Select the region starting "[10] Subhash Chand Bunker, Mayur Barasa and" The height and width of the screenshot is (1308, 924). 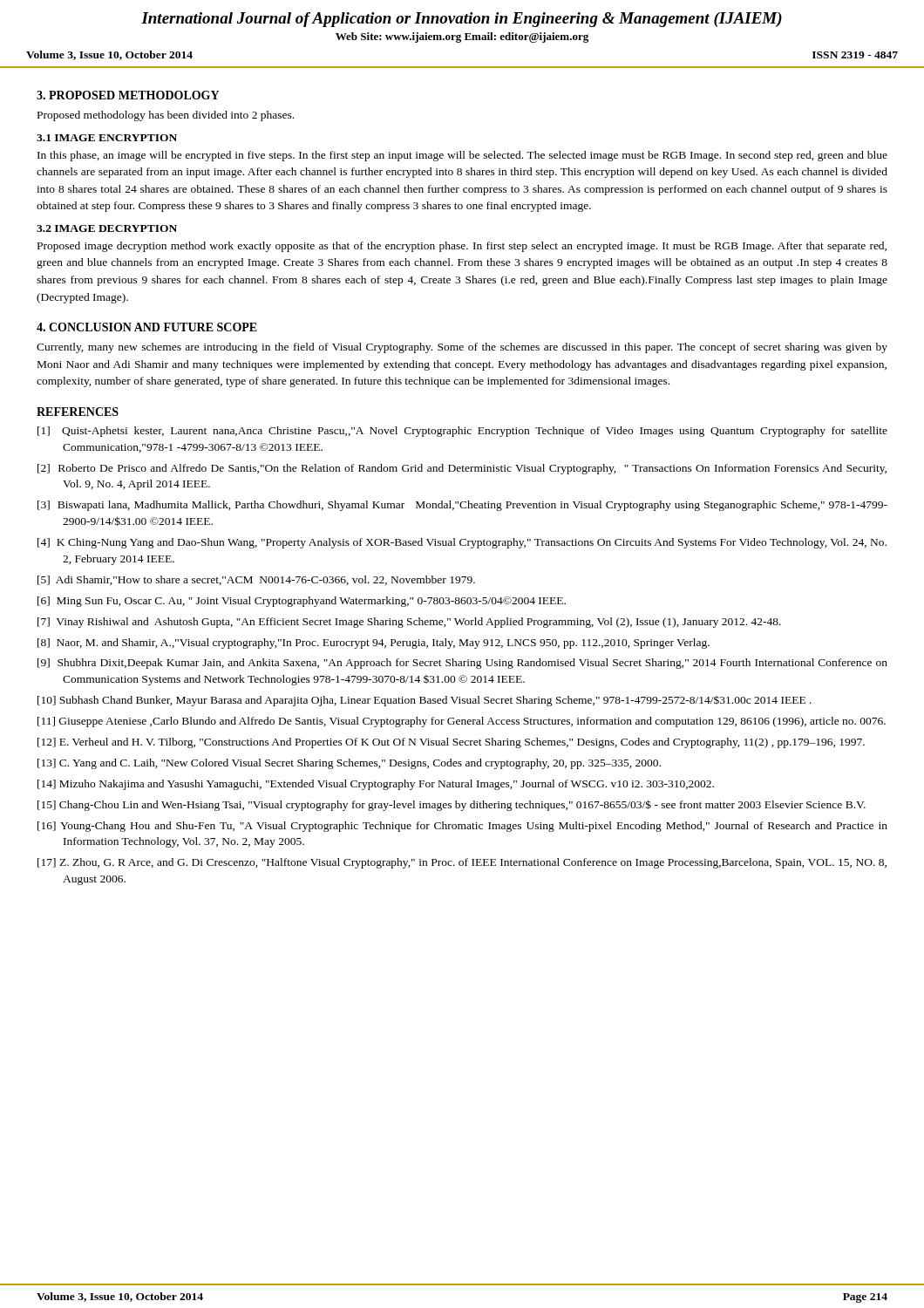(424, 700)
